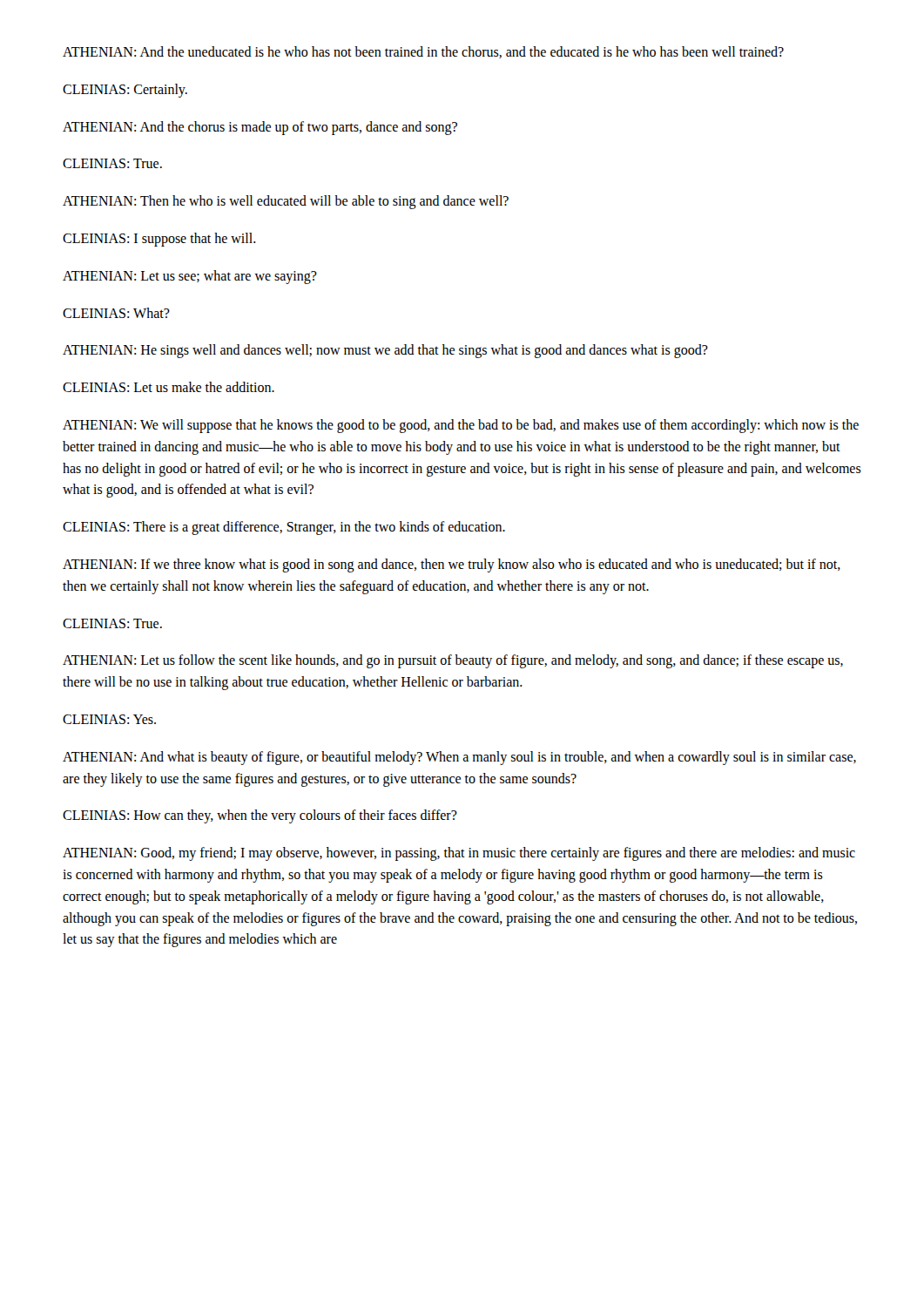The height and width of the screenshot is (1307, 924).
Task: Select the text block with the text "ATHENIAN: Then he who"
Action: click(x=286, y=201)
